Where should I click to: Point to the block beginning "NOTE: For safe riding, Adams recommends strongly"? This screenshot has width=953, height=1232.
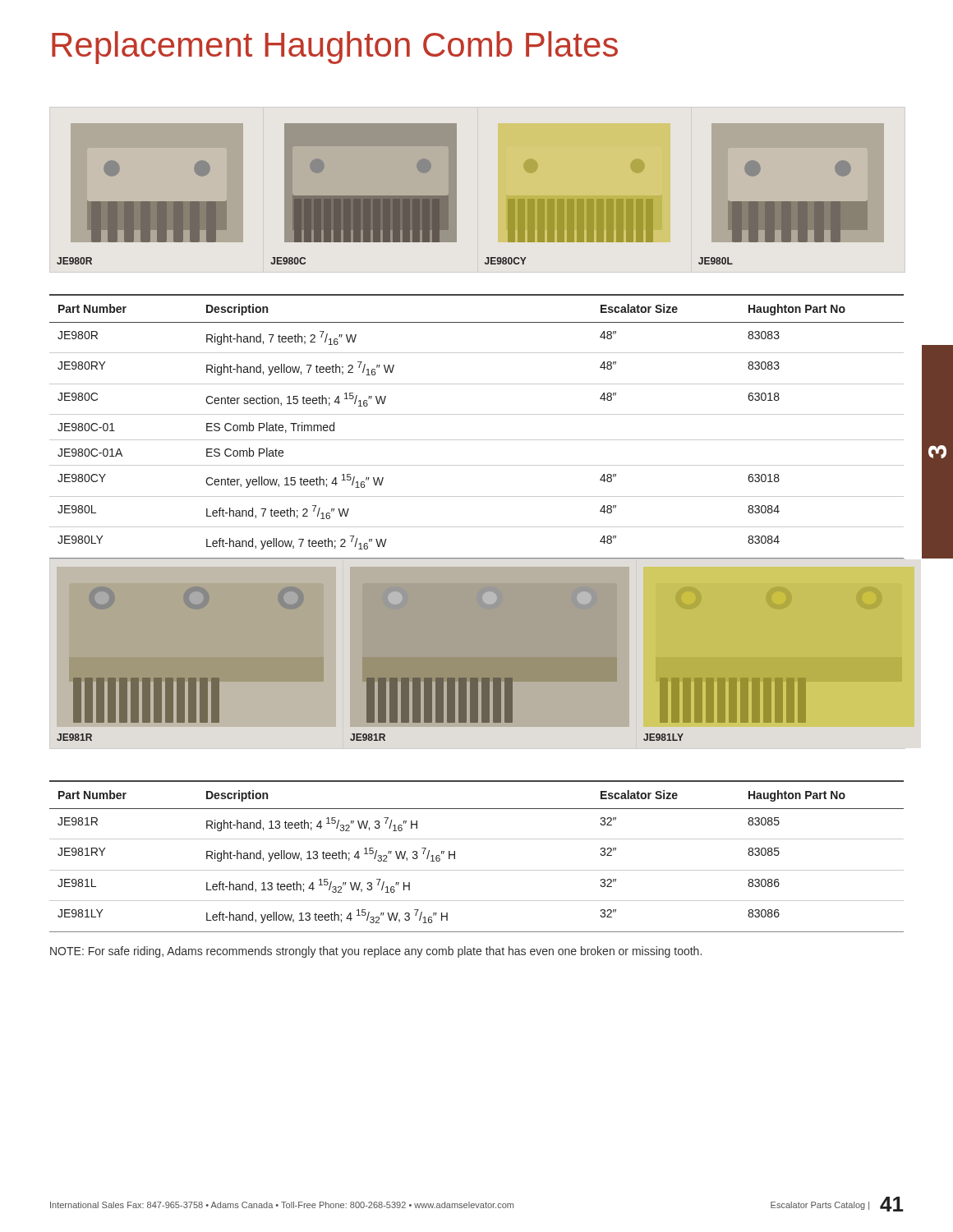(x=419, y=951)
